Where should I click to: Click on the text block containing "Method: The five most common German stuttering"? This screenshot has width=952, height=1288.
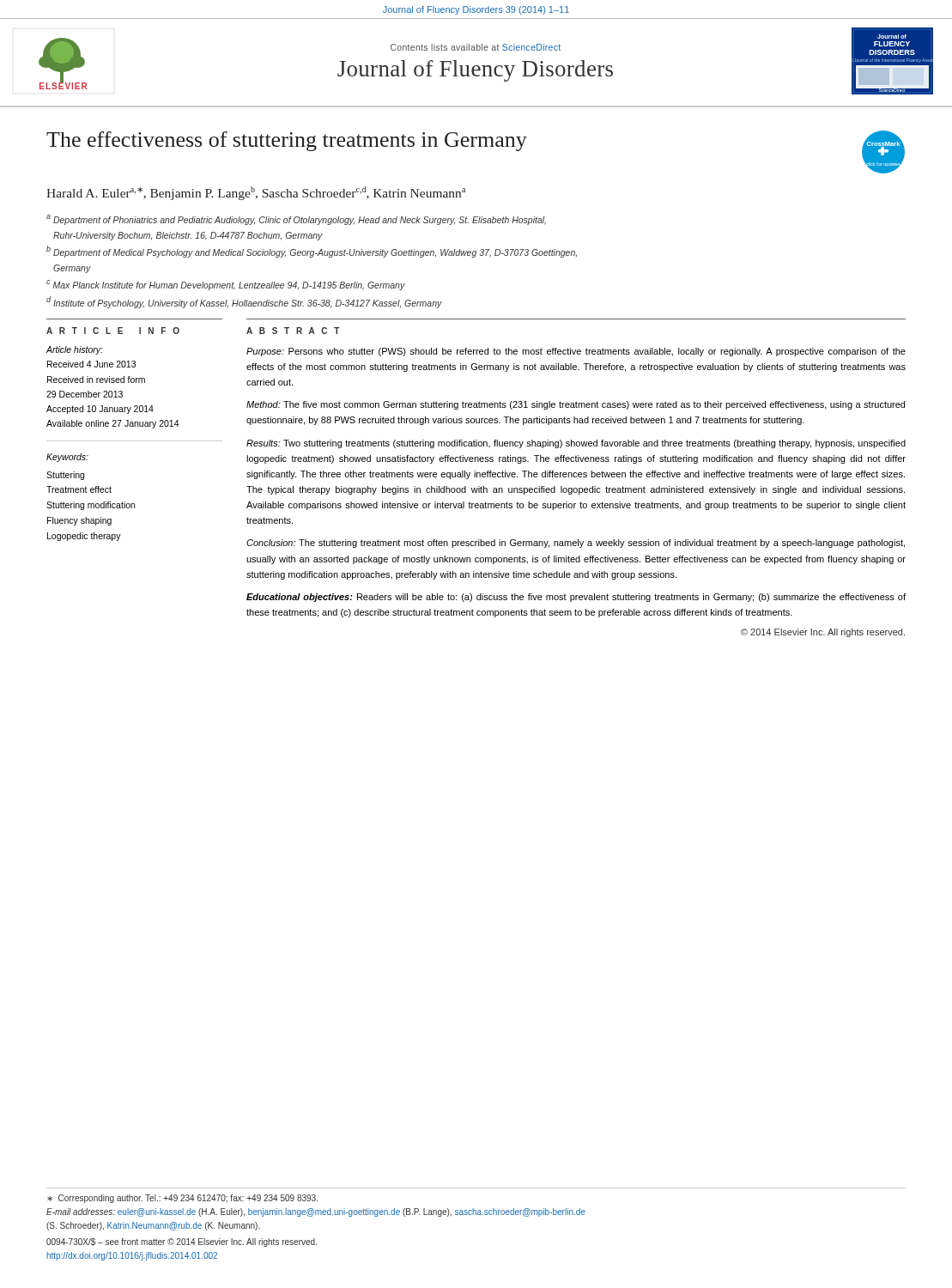(x=576, y=412)
